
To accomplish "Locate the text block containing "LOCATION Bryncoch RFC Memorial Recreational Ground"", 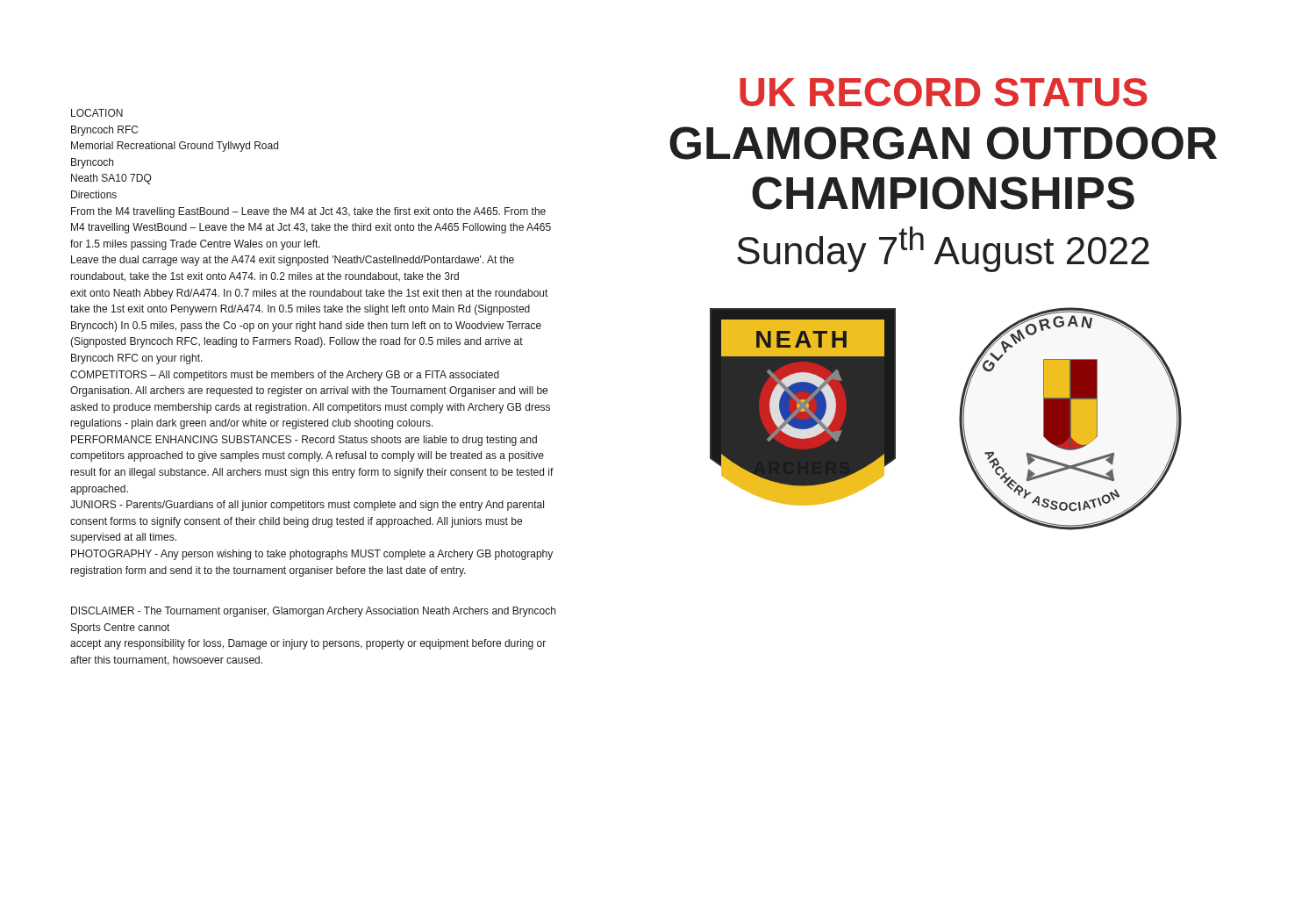I will pos(316,342).
